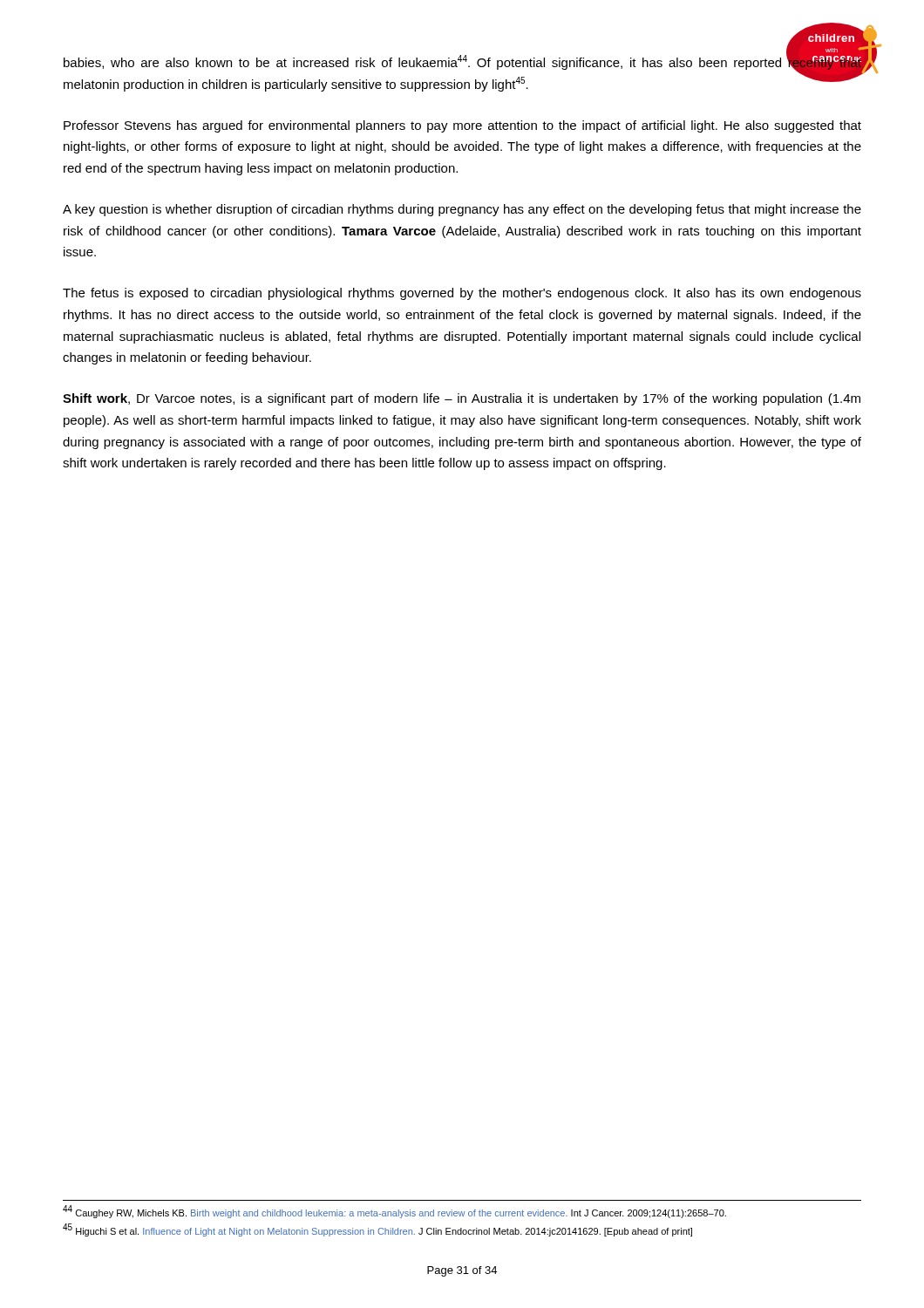Click on the footnote with the text "44 Caughey RW, Michels KB. Birth weight and"

tap(462, 1221)
